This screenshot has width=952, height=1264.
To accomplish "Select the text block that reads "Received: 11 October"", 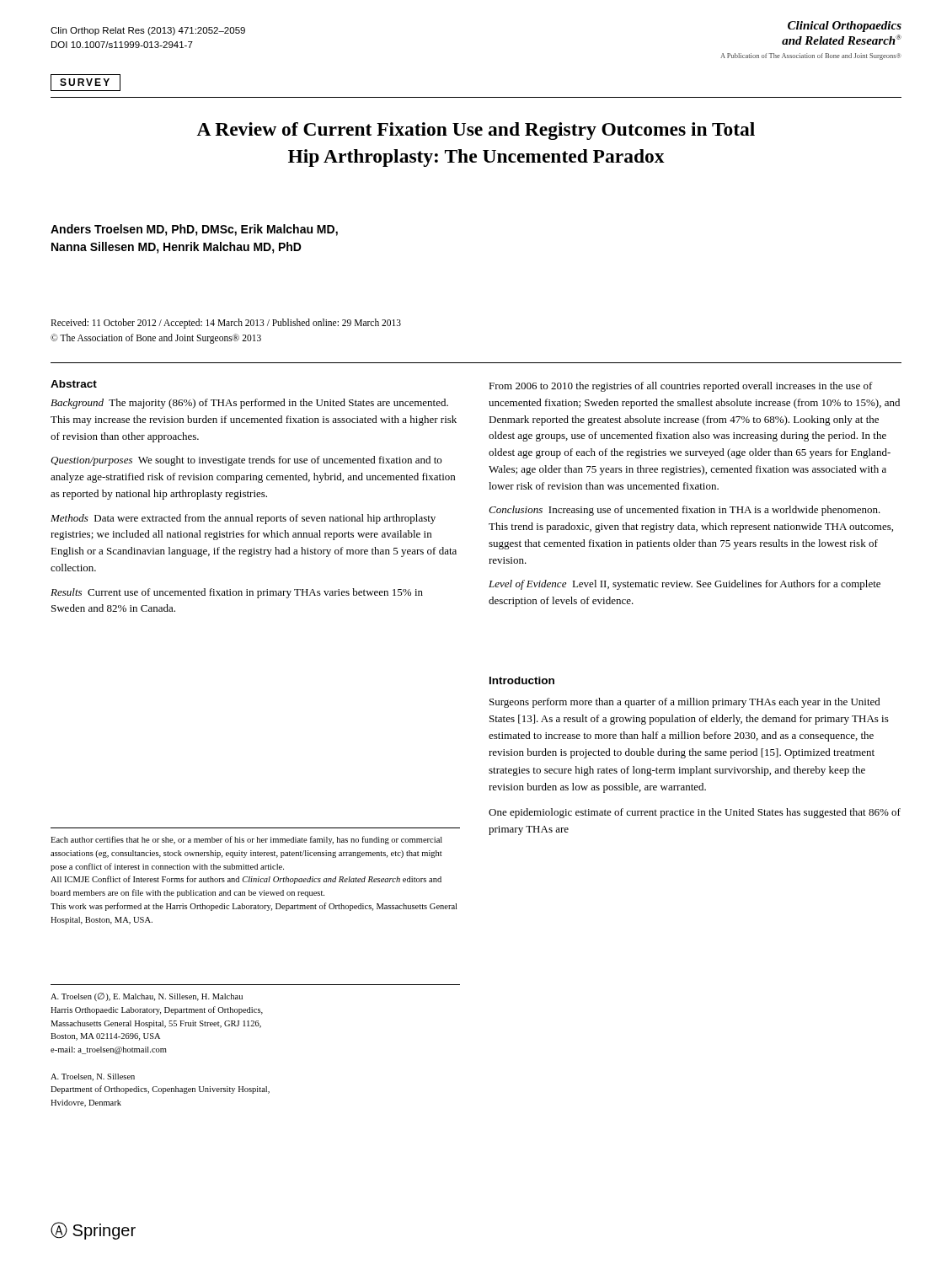I will coord(226,330).
